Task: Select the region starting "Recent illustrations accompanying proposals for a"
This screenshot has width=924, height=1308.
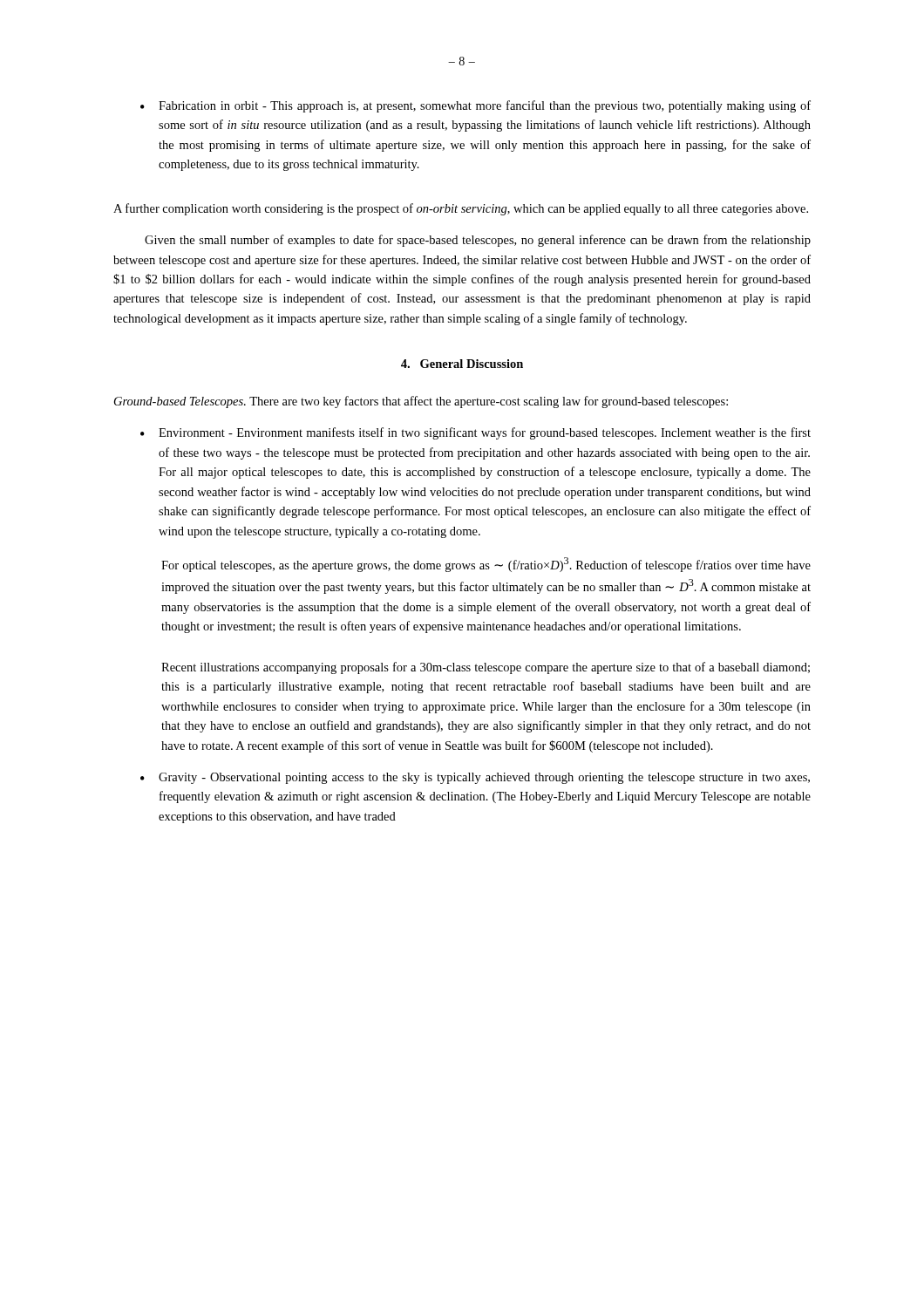Action: [486, 706]
